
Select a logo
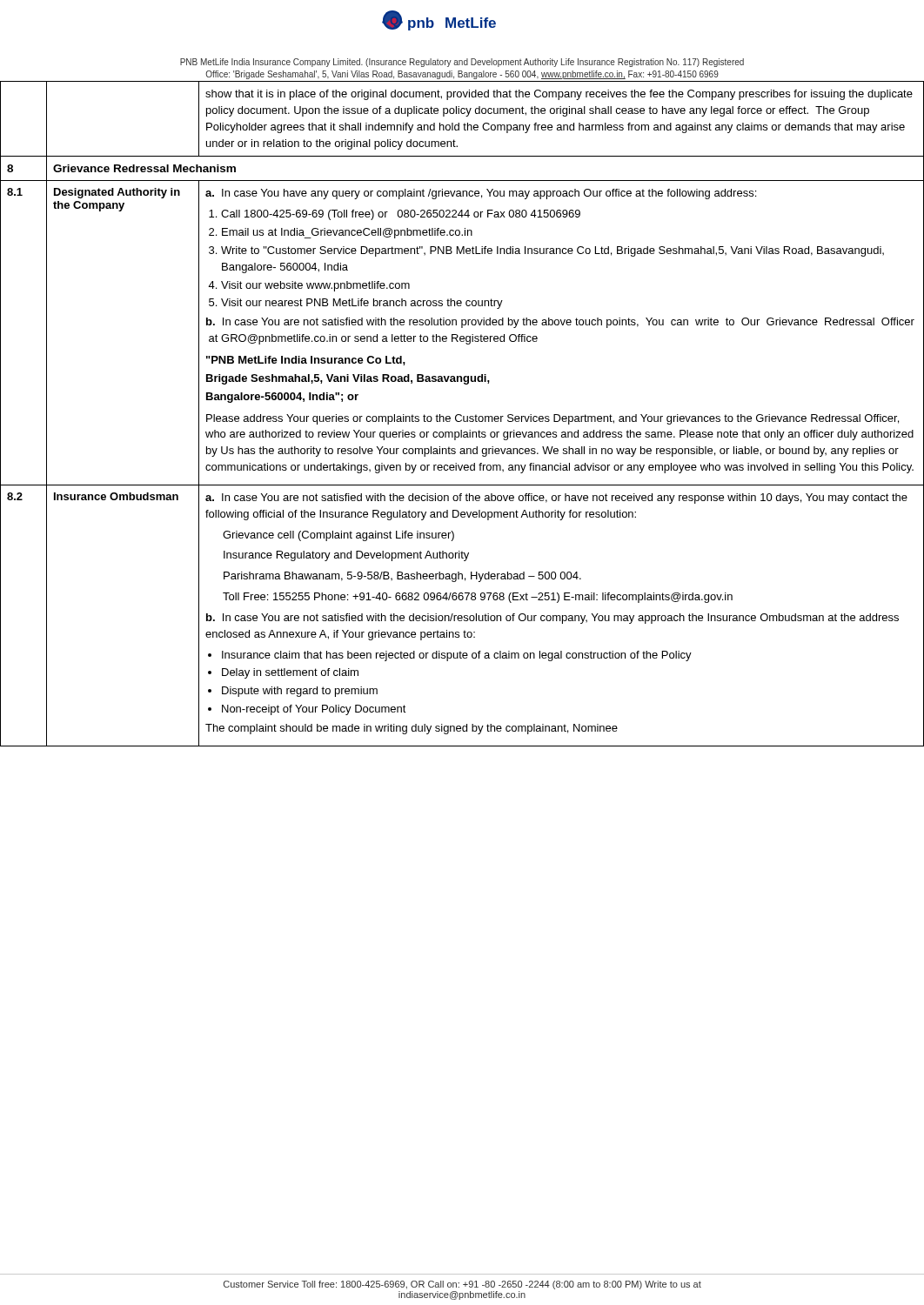(462, 28)
